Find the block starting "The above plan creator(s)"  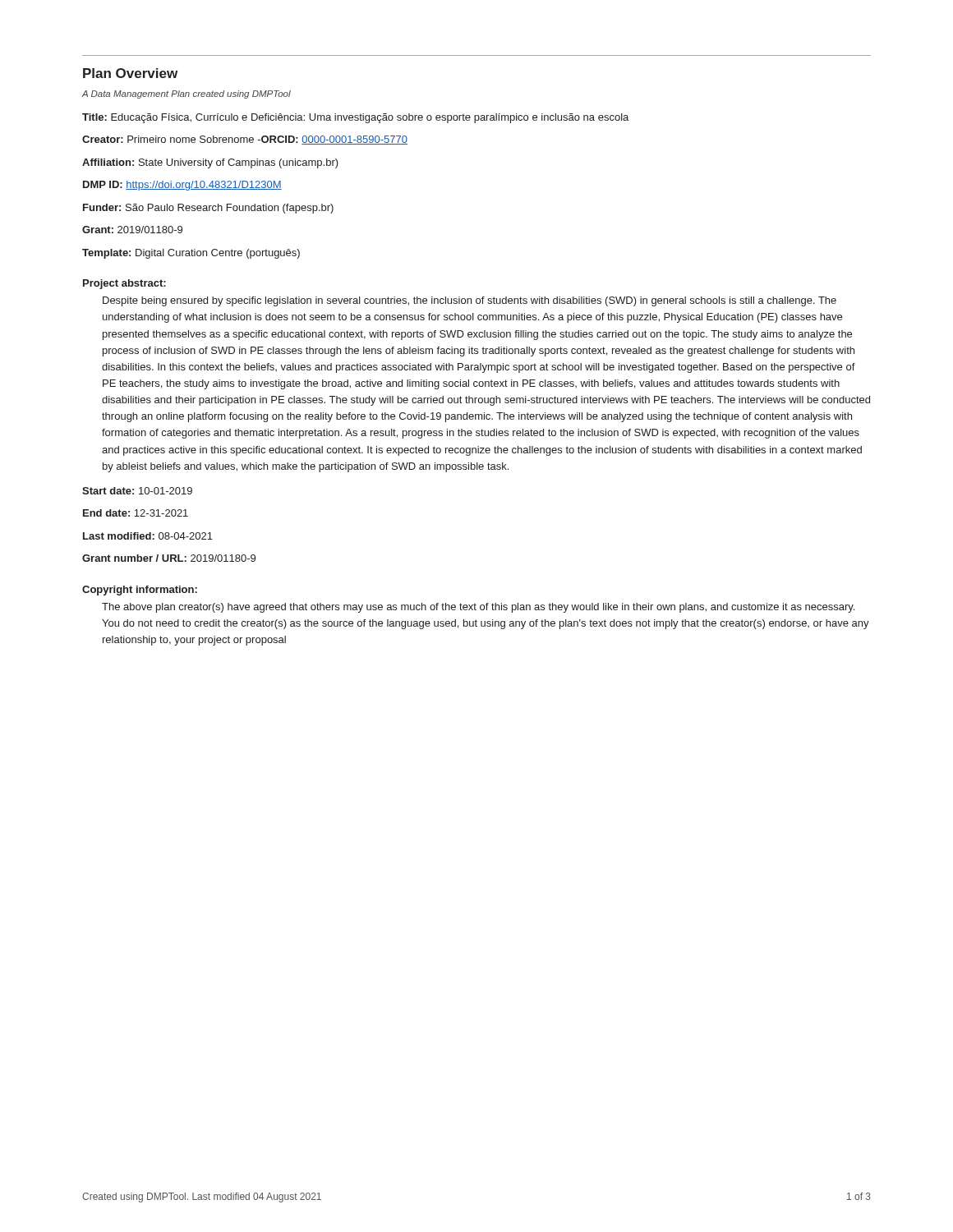[485, 623]
